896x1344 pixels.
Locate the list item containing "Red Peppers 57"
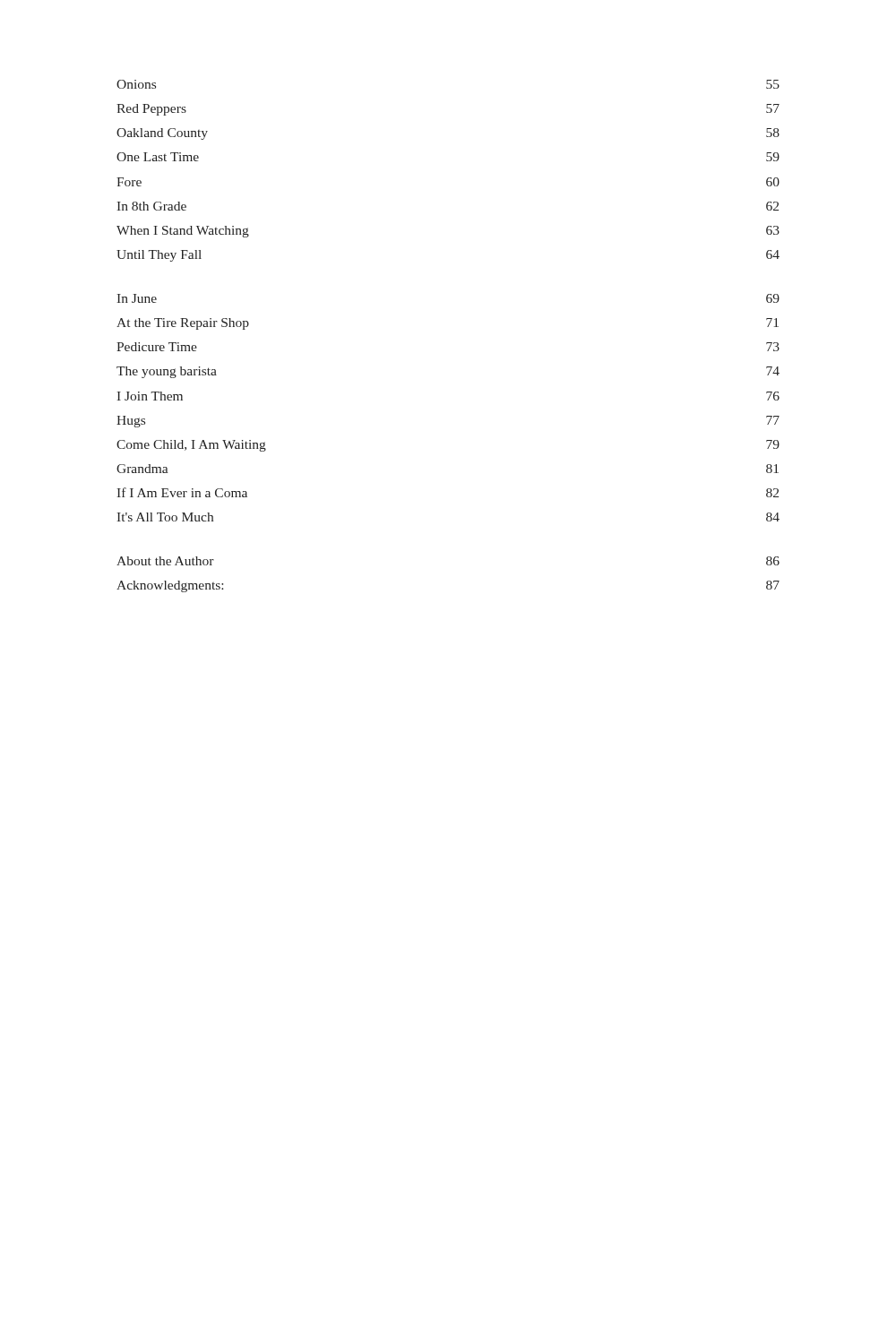(x=146, y=109)
